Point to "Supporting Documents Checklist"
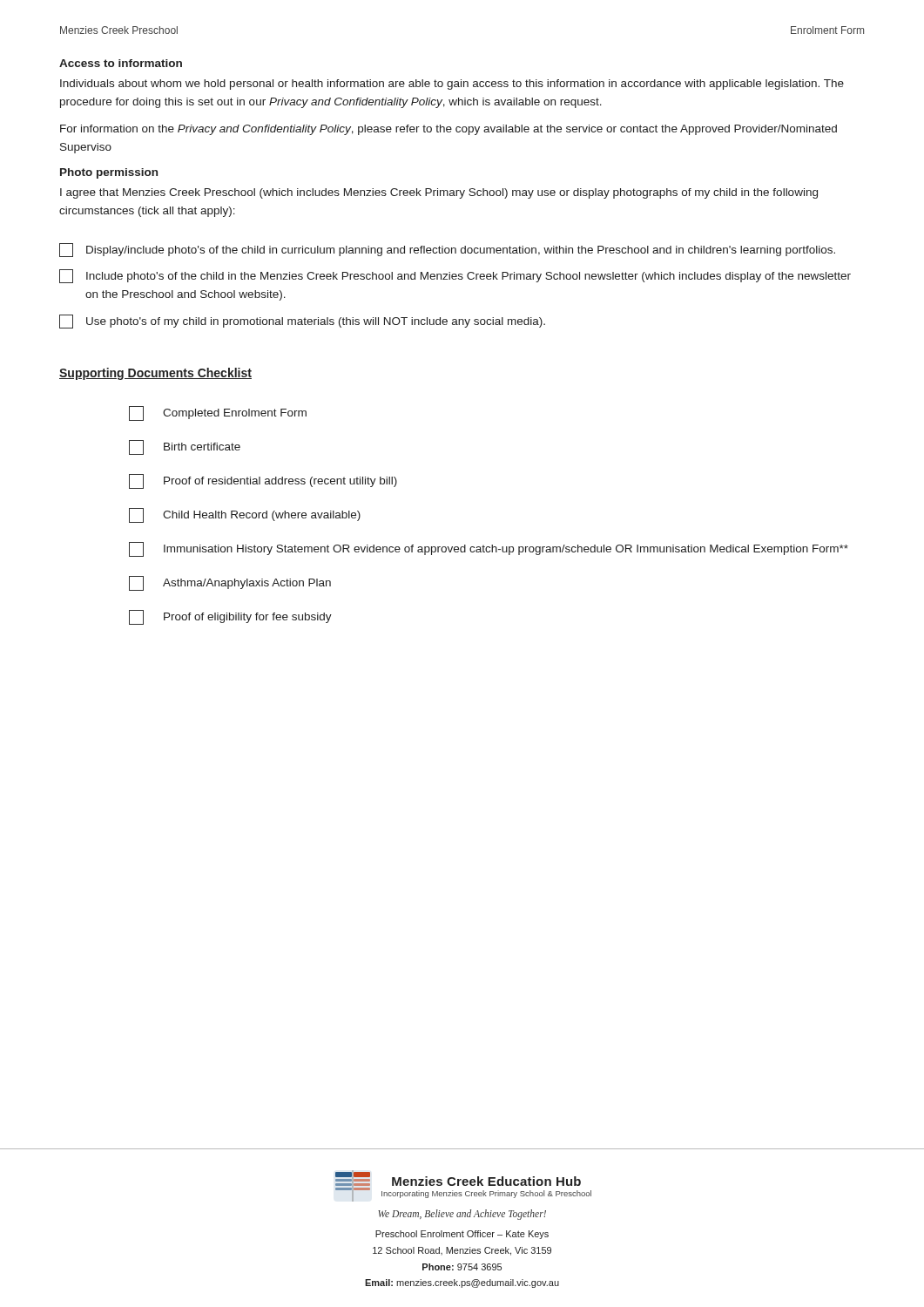This screenshot has width=924, height=1307. 155,373
